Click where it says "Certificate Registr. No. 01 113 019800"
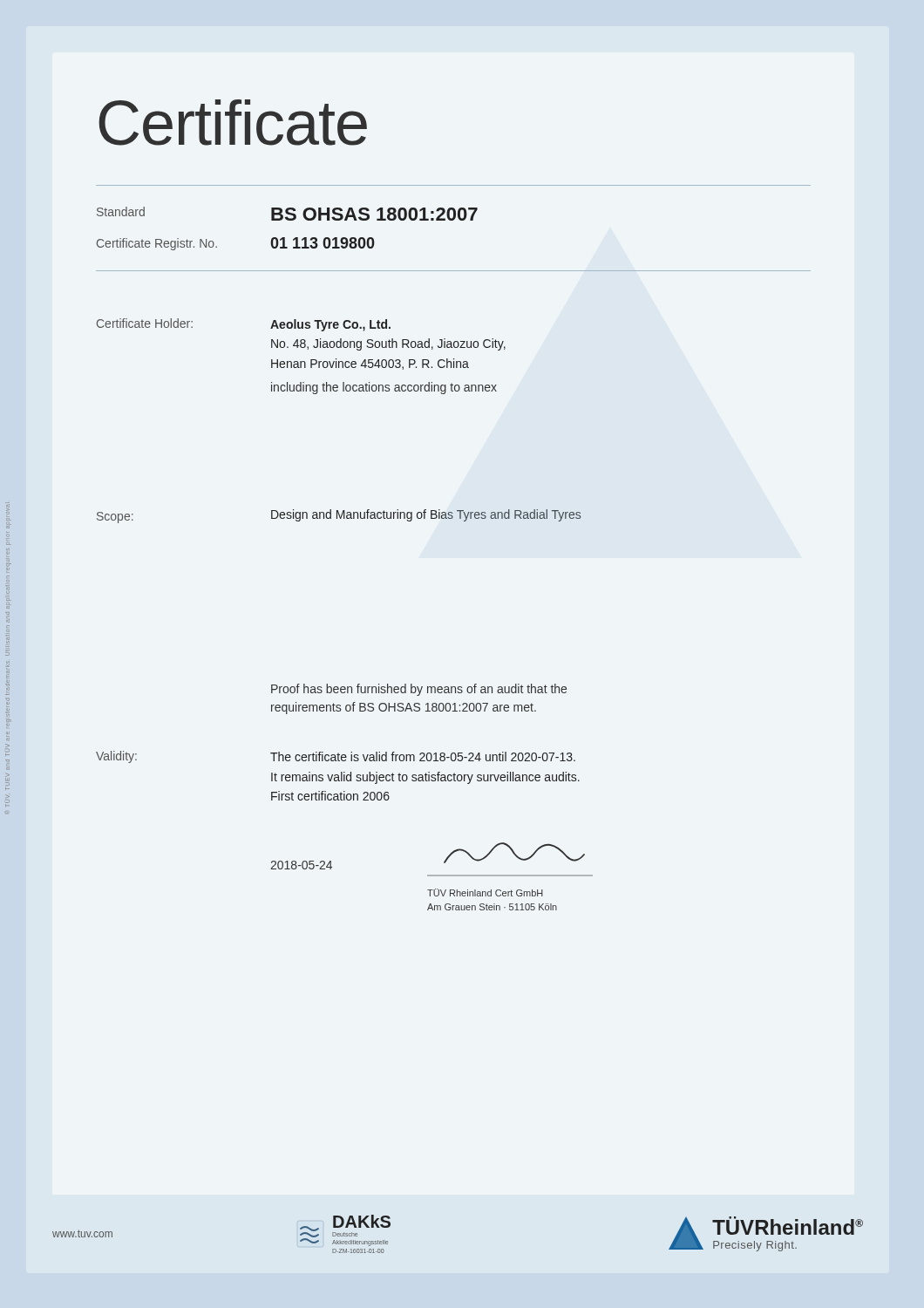The image size is (924, 1308). [158, 244]
